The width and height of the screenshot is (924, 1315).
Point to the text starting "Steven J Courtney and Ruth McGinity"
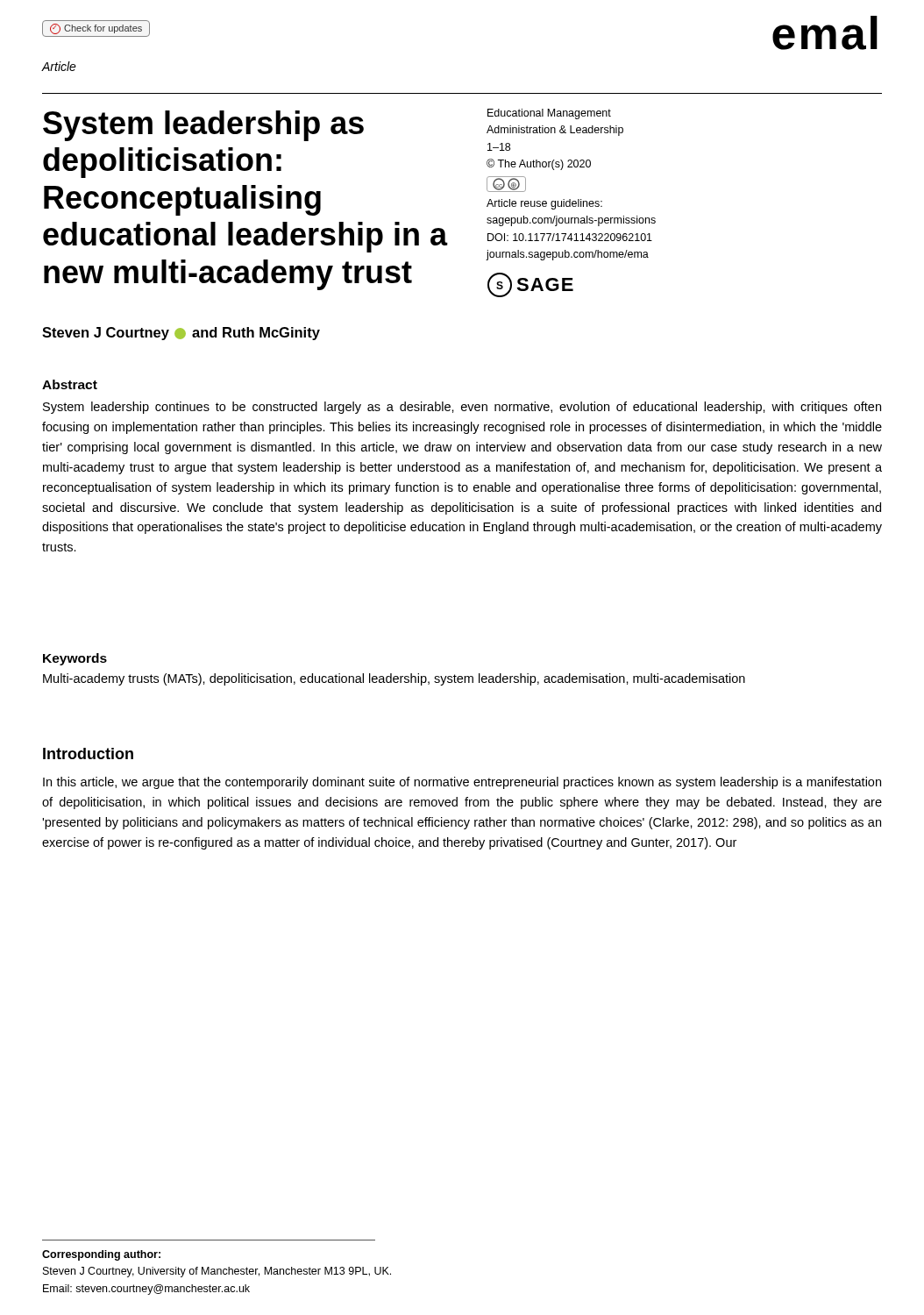181,333
